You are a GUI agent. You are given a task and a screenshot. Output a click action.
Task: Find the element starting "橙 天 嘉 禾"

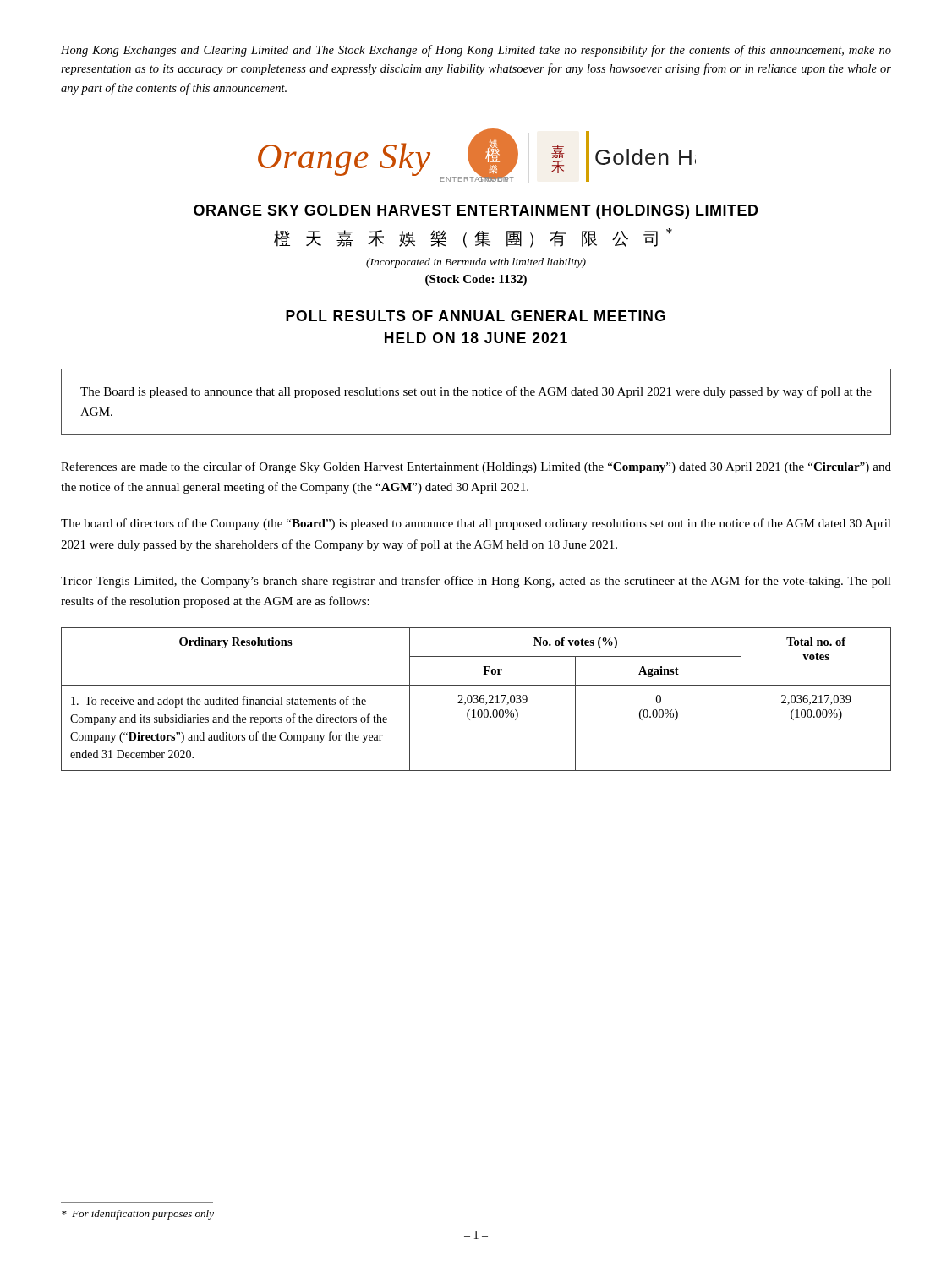click(476, 236)
